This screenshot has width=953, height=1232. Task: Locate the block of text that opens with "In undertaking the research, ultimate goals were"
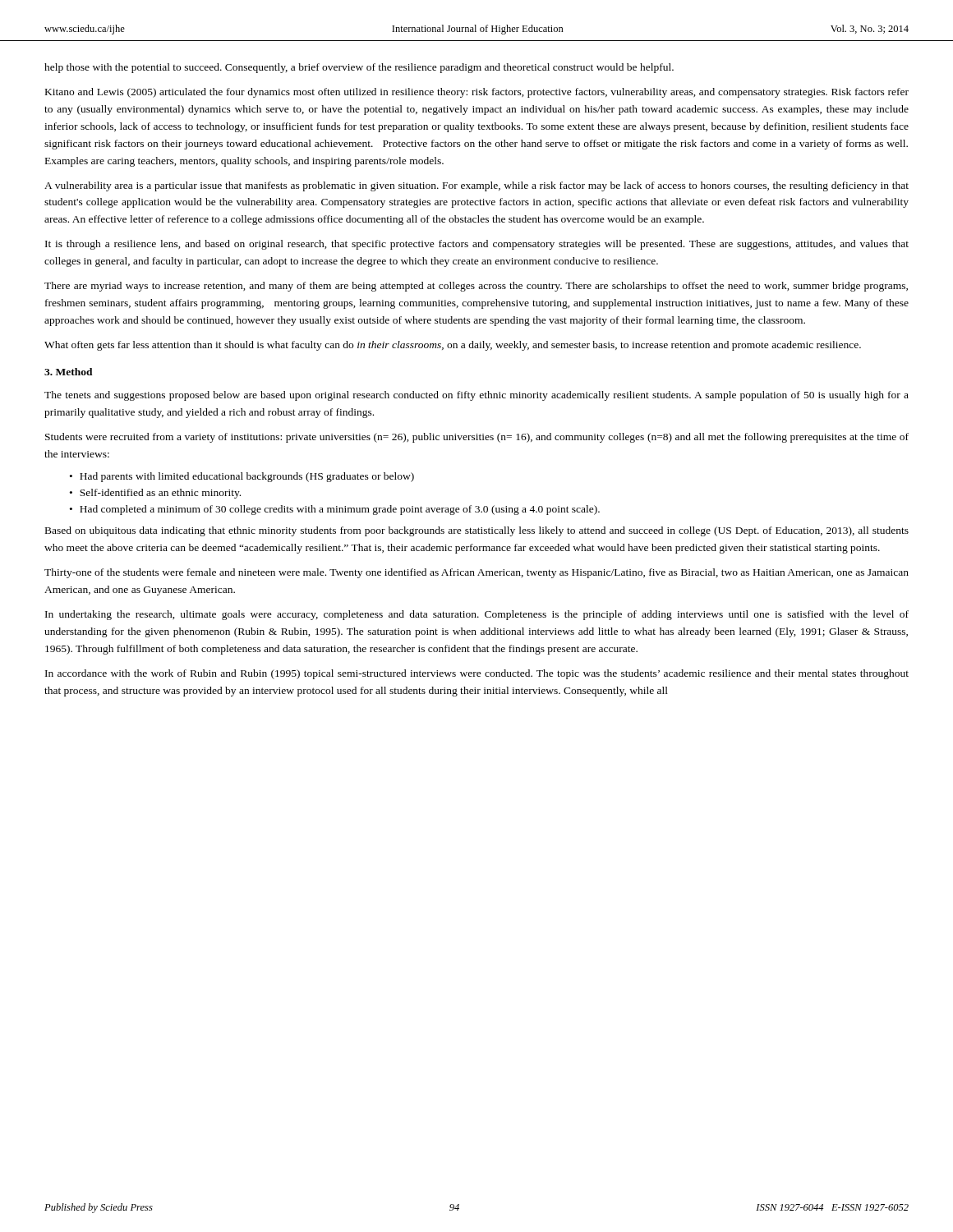pos(476,632)
